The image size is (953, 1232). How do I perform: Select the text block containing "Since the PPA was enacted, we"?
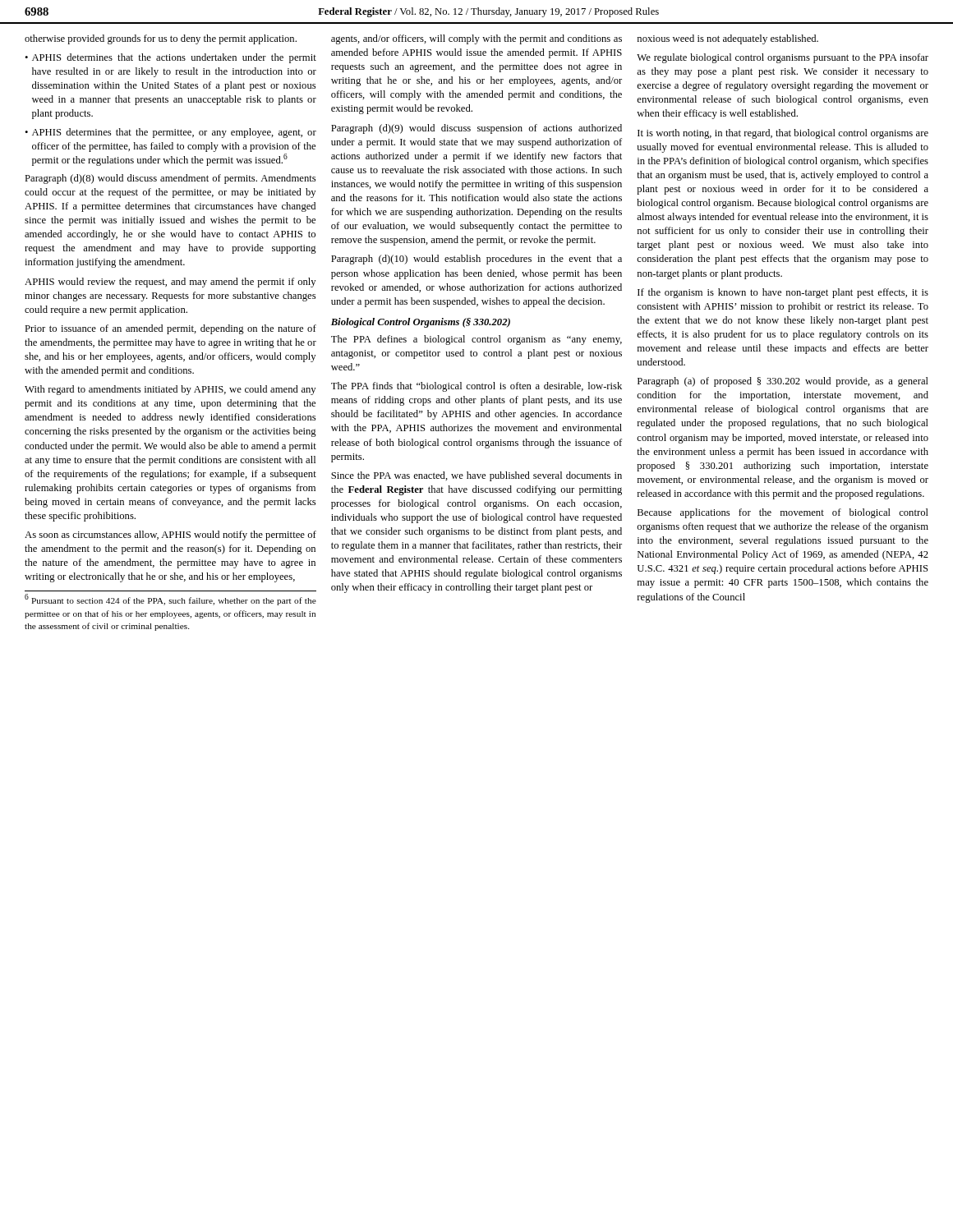476,531
